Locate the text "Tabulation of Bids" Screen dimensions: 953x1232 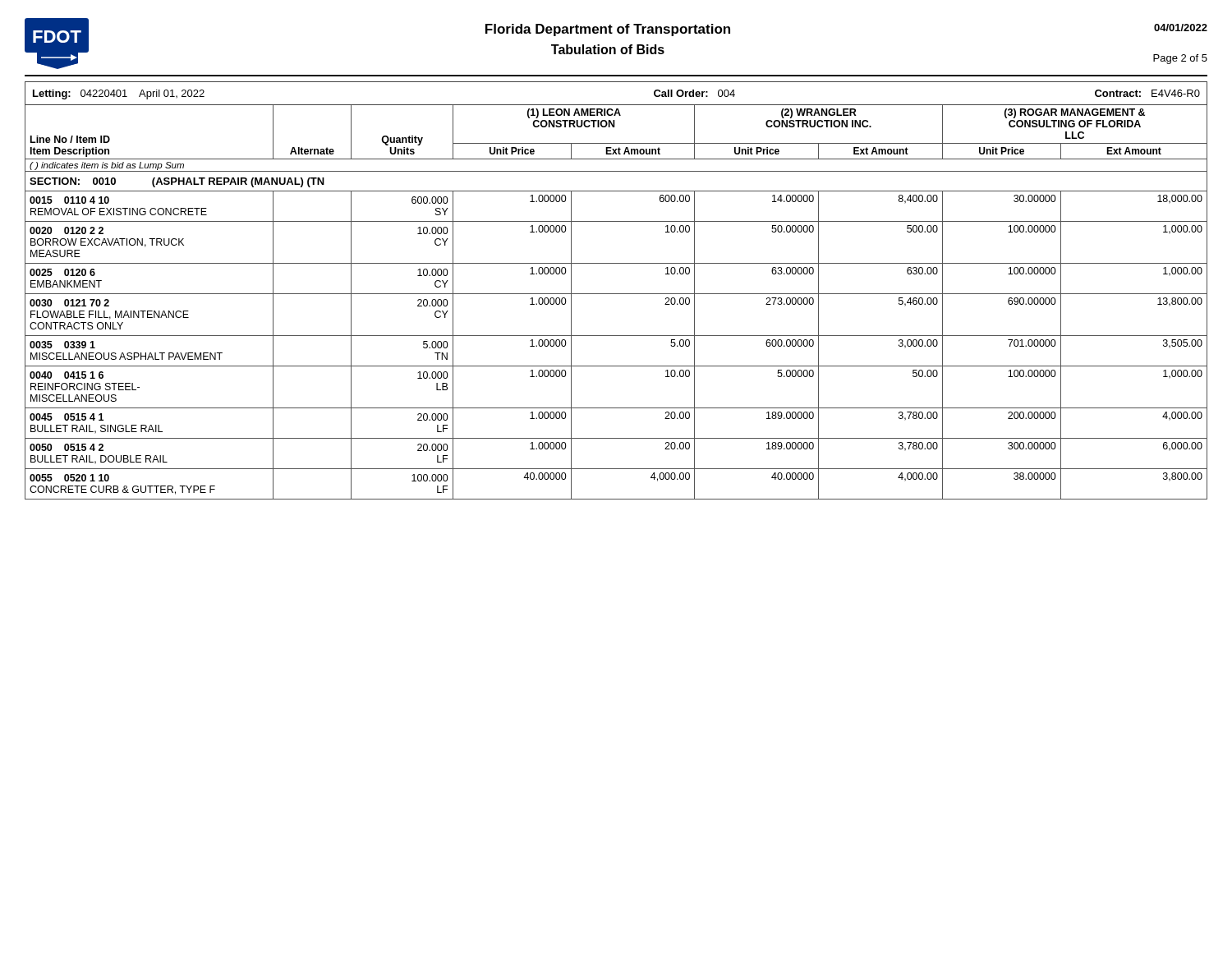608,50
